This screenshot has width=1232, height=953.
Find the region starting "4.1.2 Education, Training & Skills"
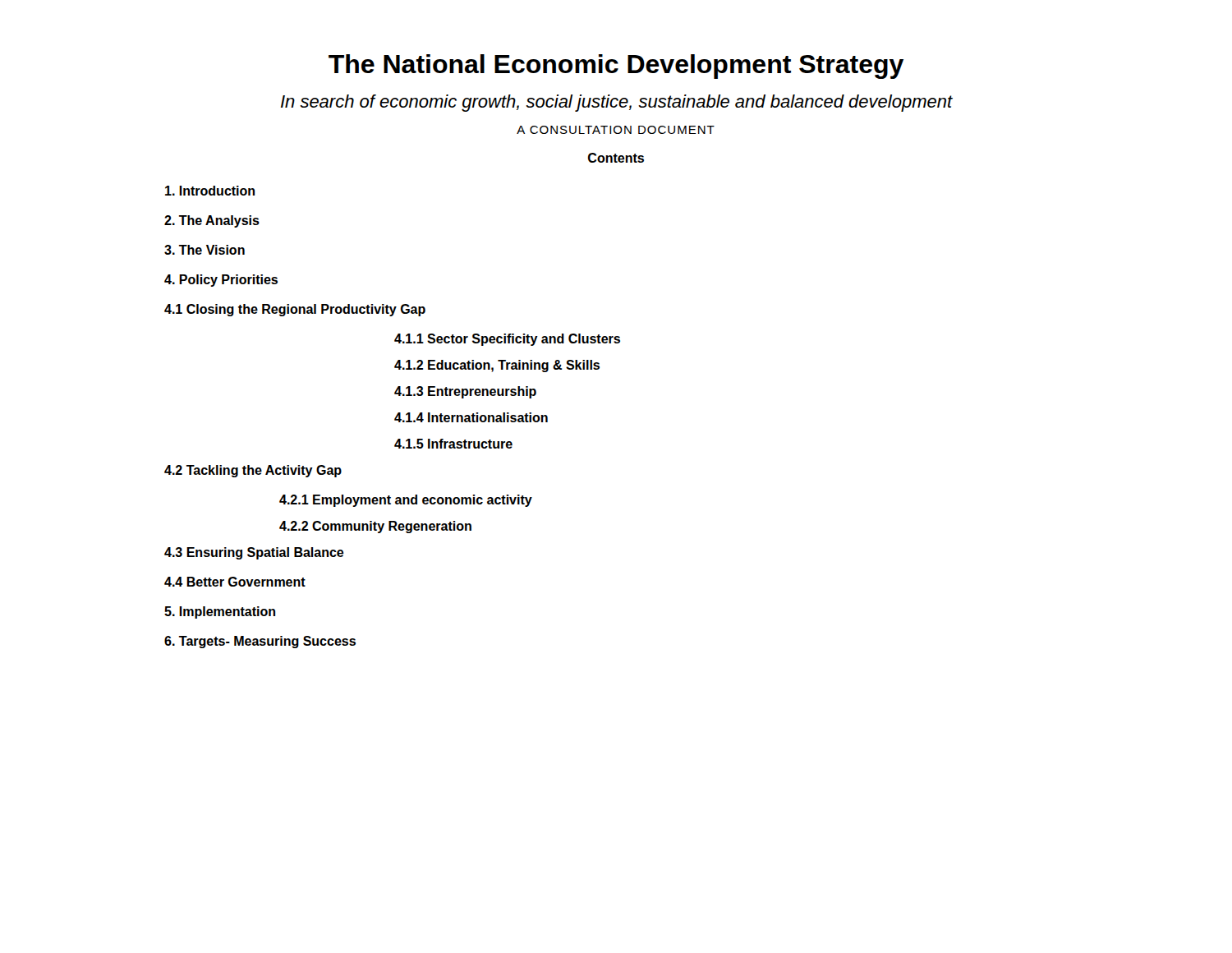pos(497,365)
